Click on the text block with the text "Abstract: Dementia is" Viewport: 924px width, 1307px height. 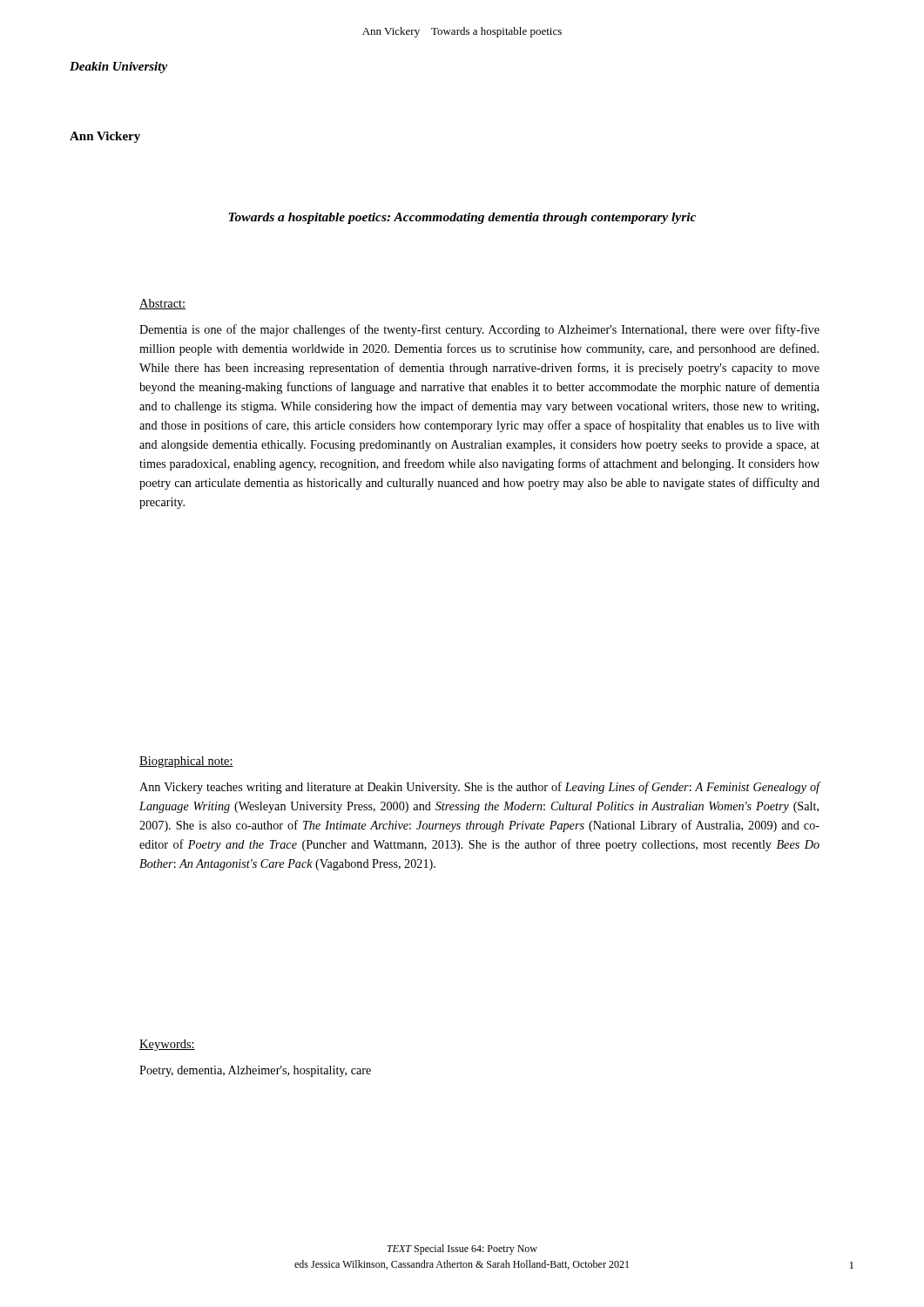[479, 404]
